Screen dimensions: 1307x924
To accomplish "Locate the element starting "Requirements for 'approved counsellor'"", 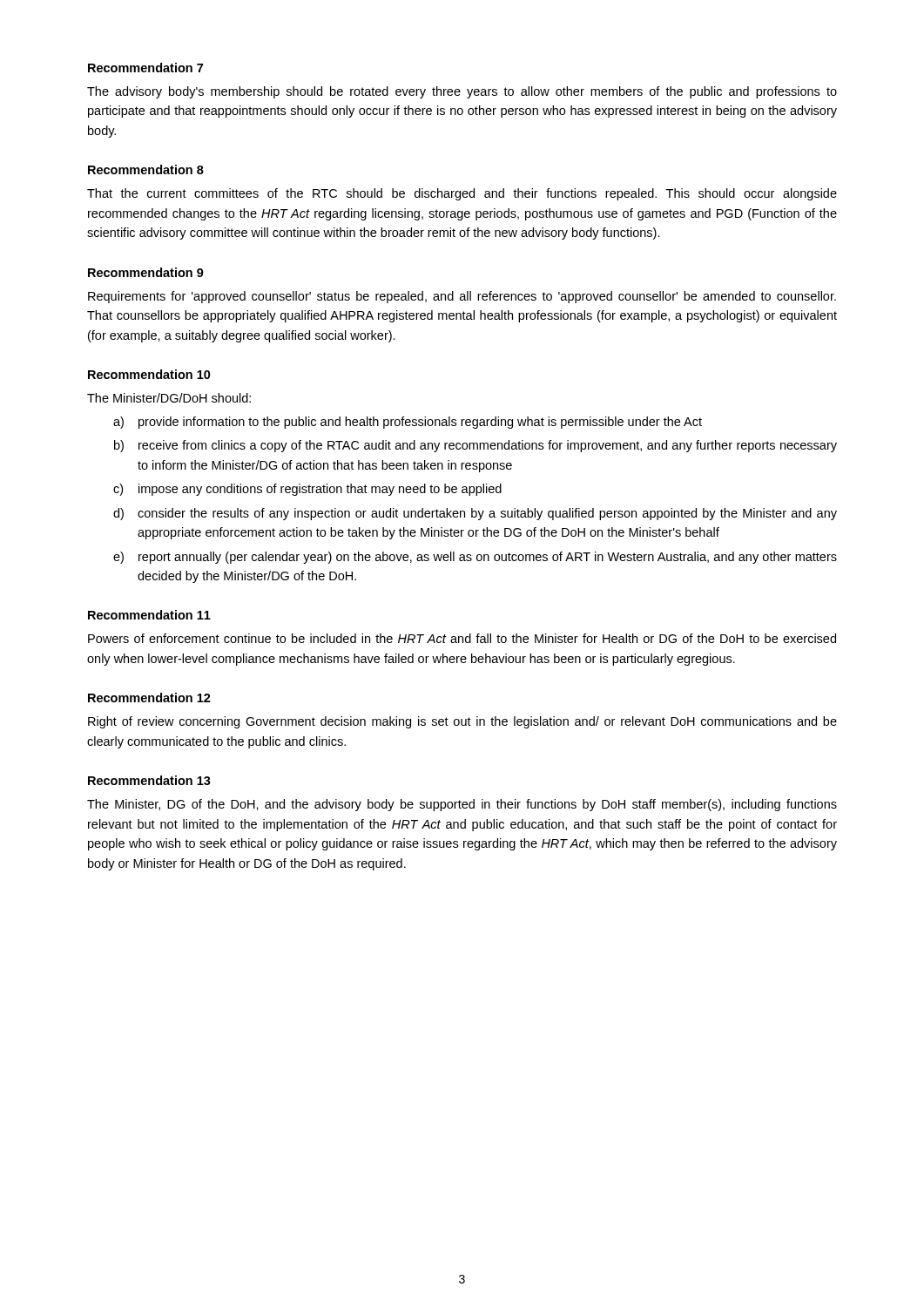I will point(462,316).
